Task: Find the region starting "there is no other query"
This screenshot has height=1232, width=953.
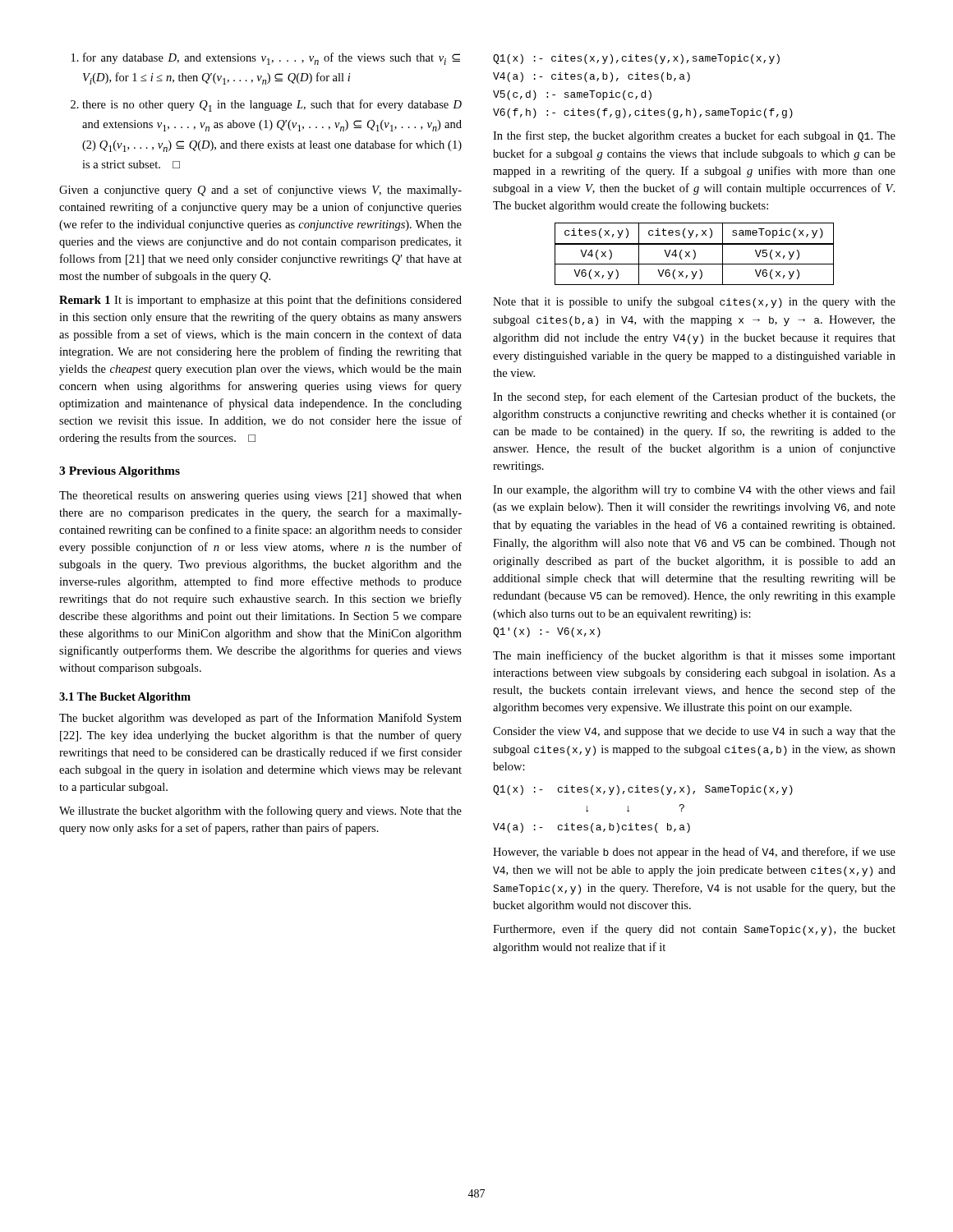Action: point(260,135)
